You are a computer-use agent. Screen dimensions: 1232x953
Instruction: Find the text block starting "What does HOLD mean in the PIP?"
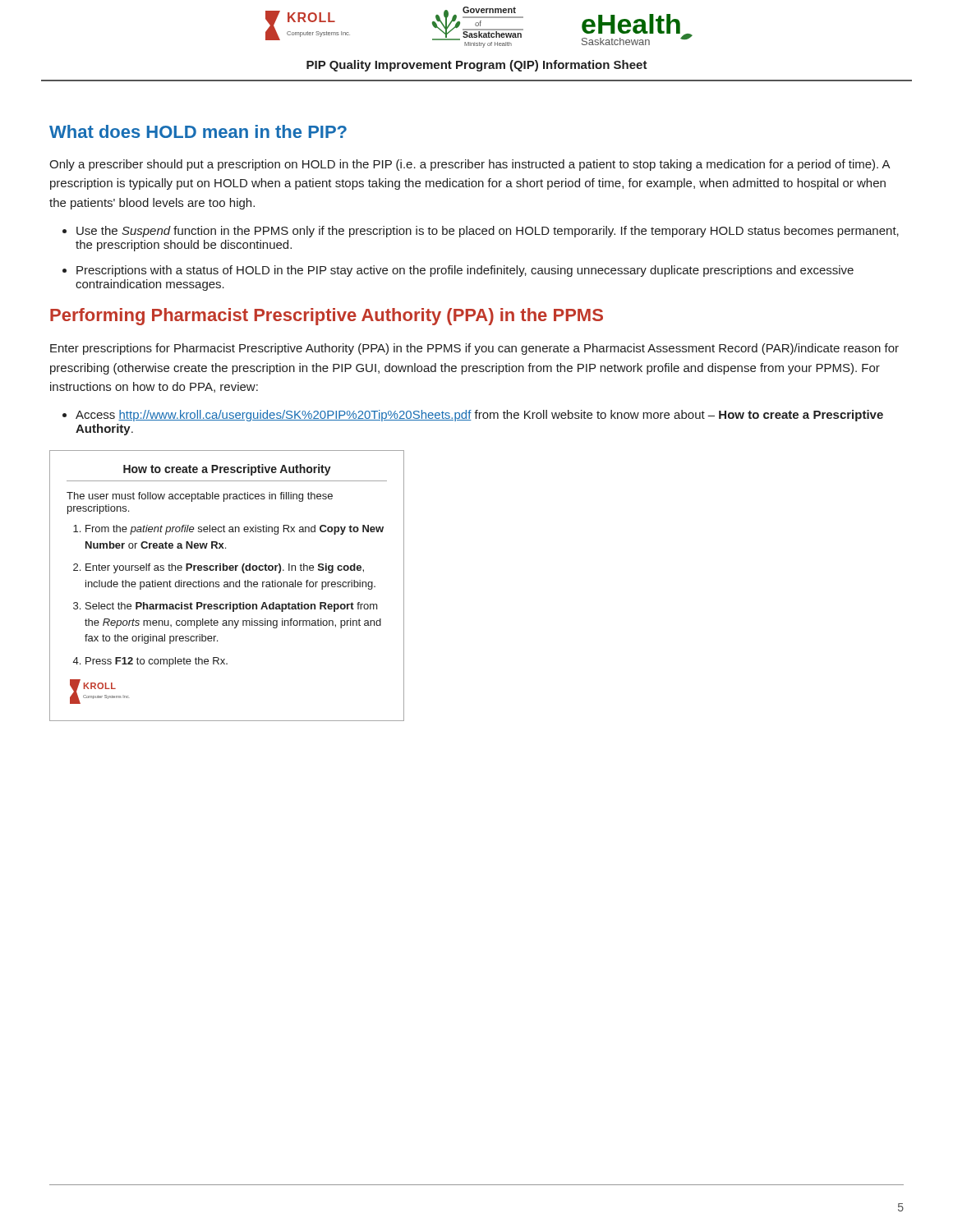198,132
